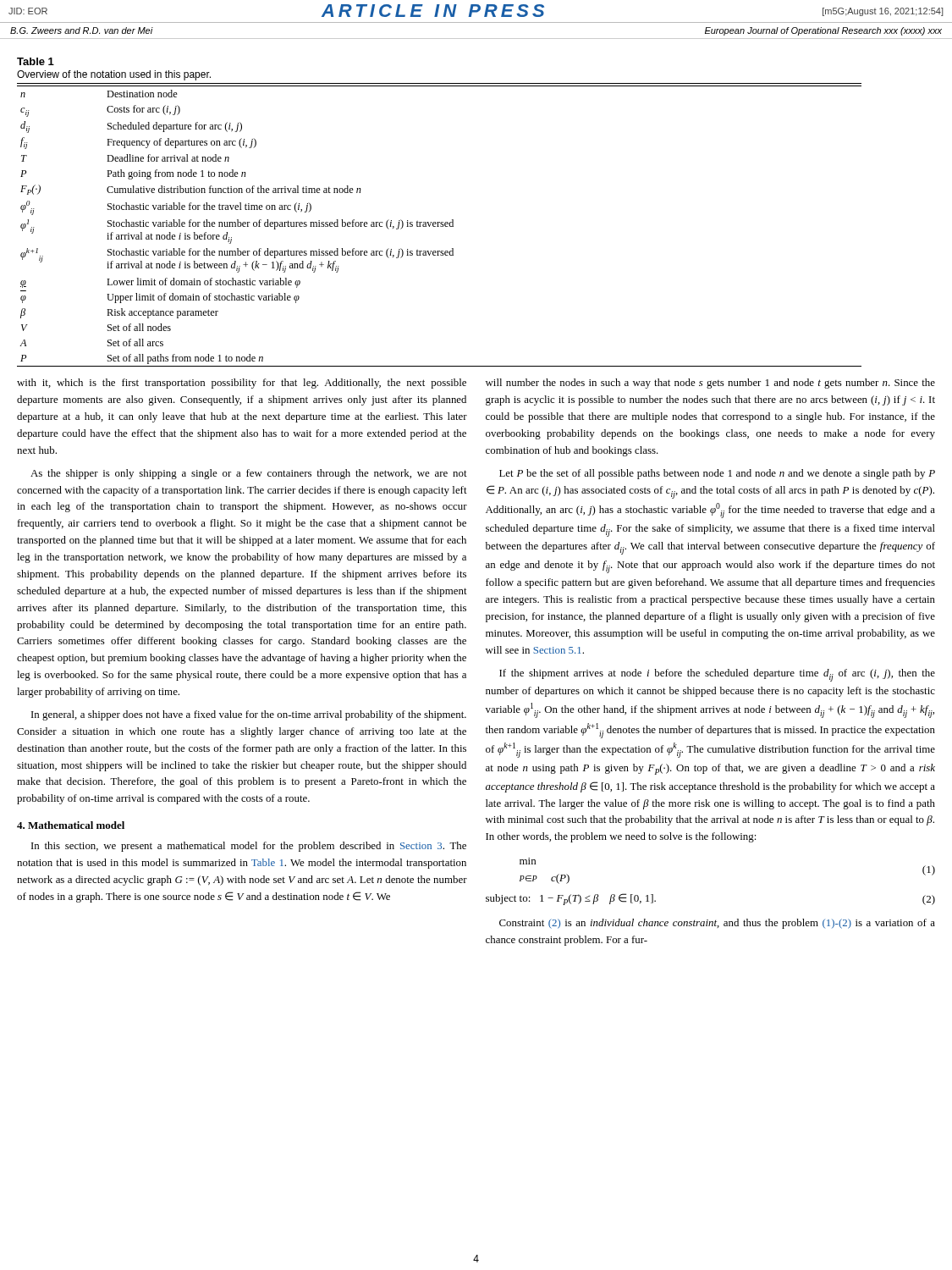
Task: Locate the formula that says "minP∈P c(P) (1)"
Action: coord(528,876)
